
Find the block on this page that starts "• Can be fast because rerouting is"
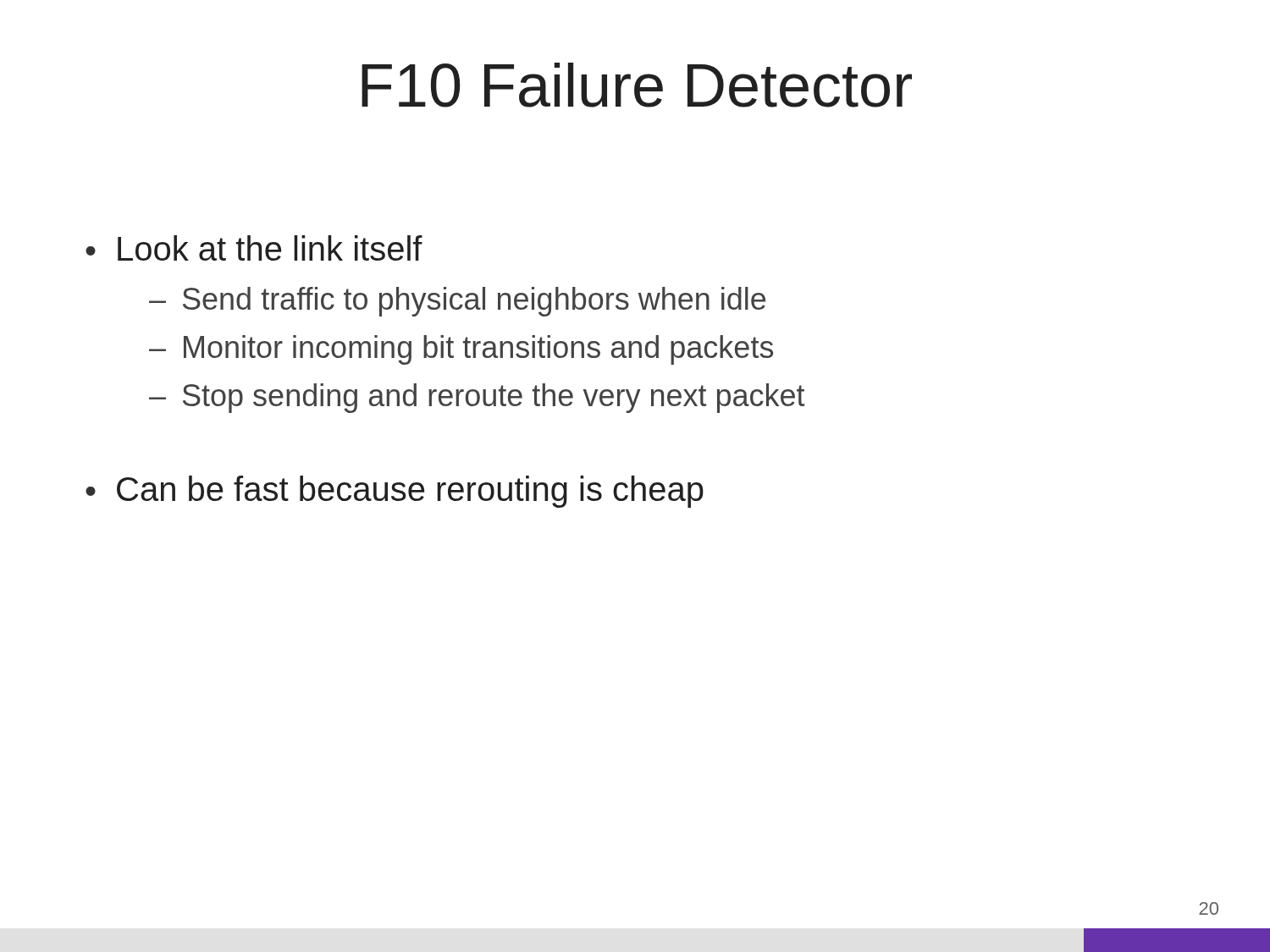point(395,490)
